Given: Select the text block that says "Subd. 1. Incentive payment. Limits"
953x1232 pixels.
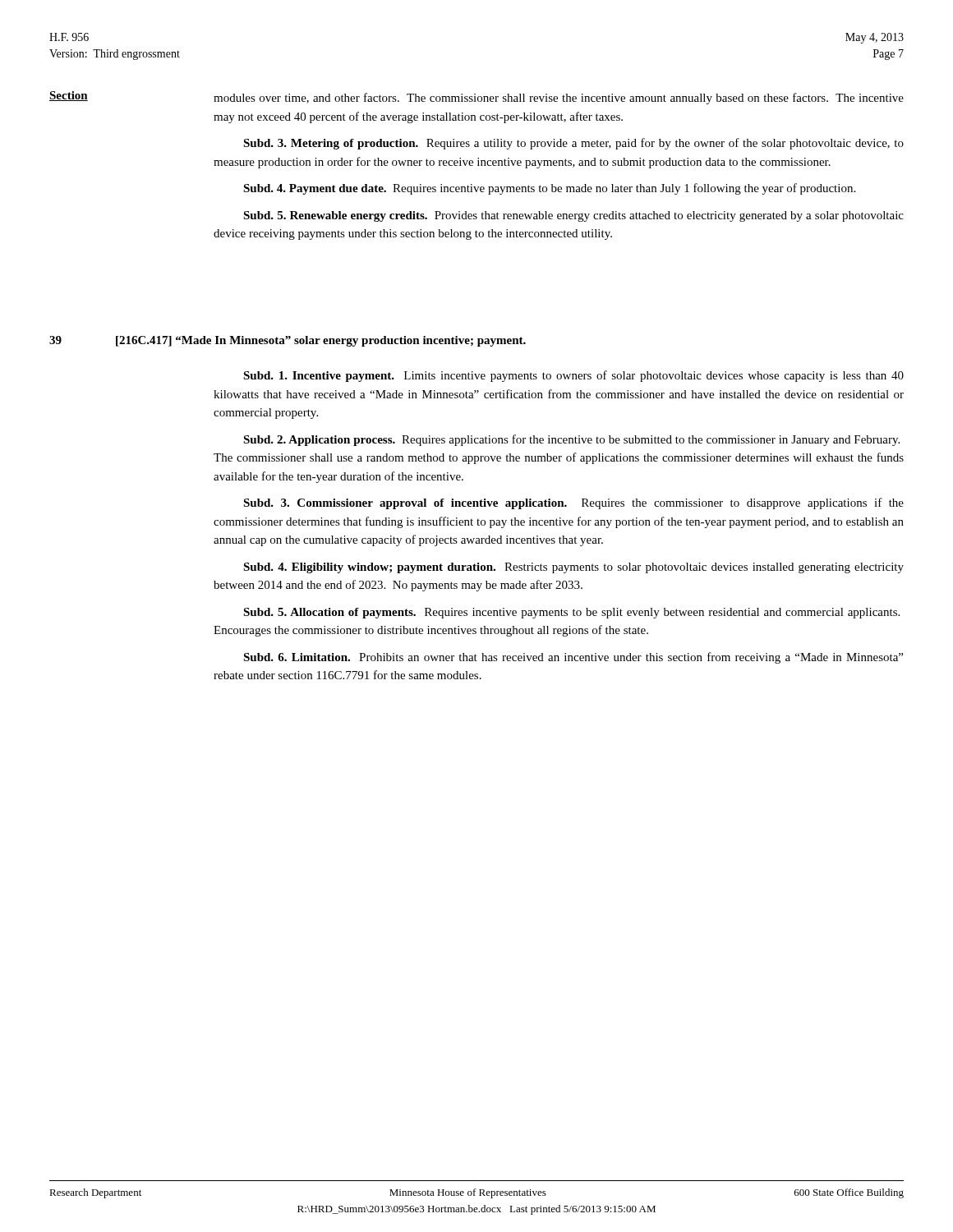Looking at the screenshot, I should [x=559, y=394].
